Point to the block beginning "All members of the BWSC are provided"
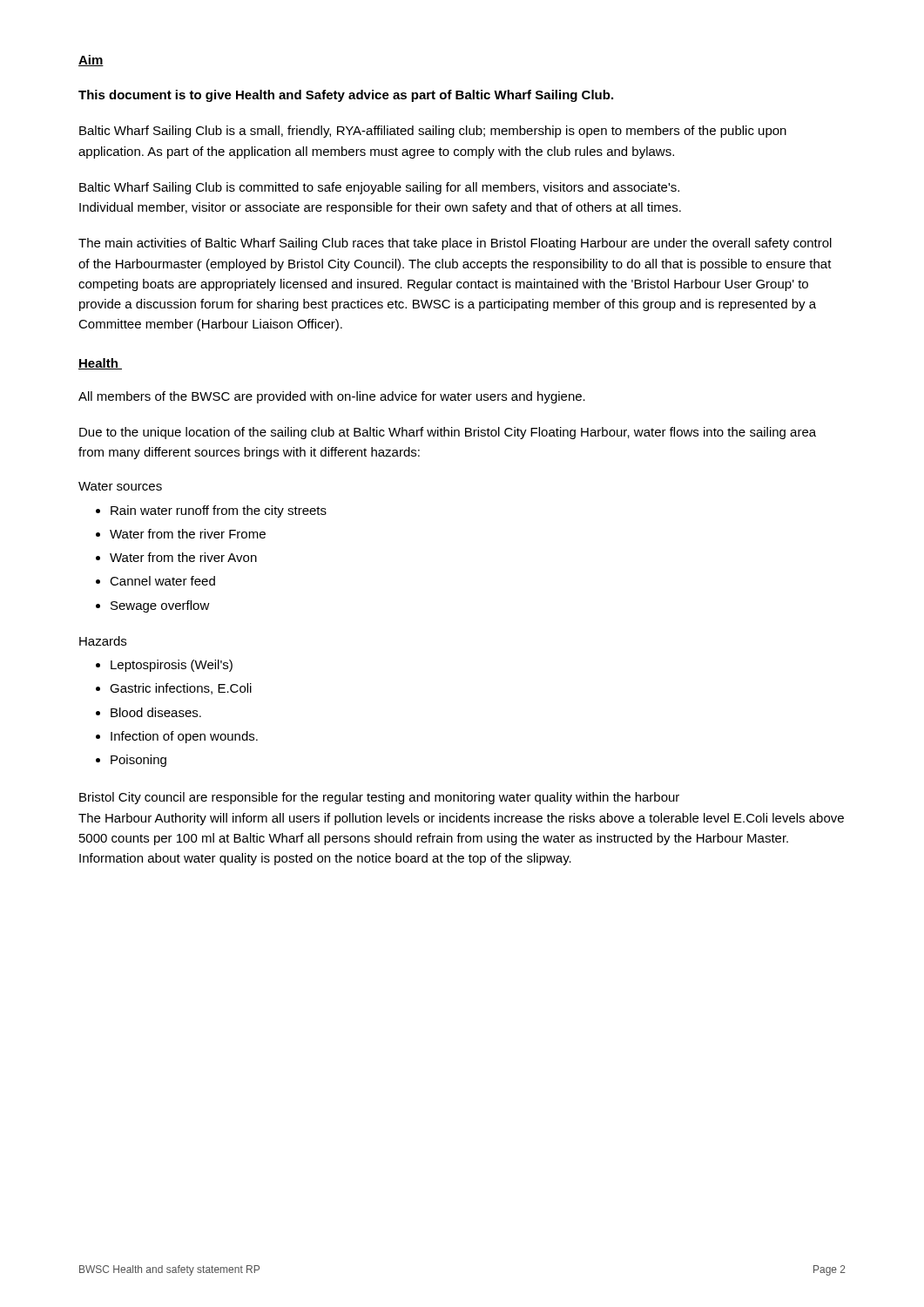This screenshot has width=924, height=1307. click(332, 396)
